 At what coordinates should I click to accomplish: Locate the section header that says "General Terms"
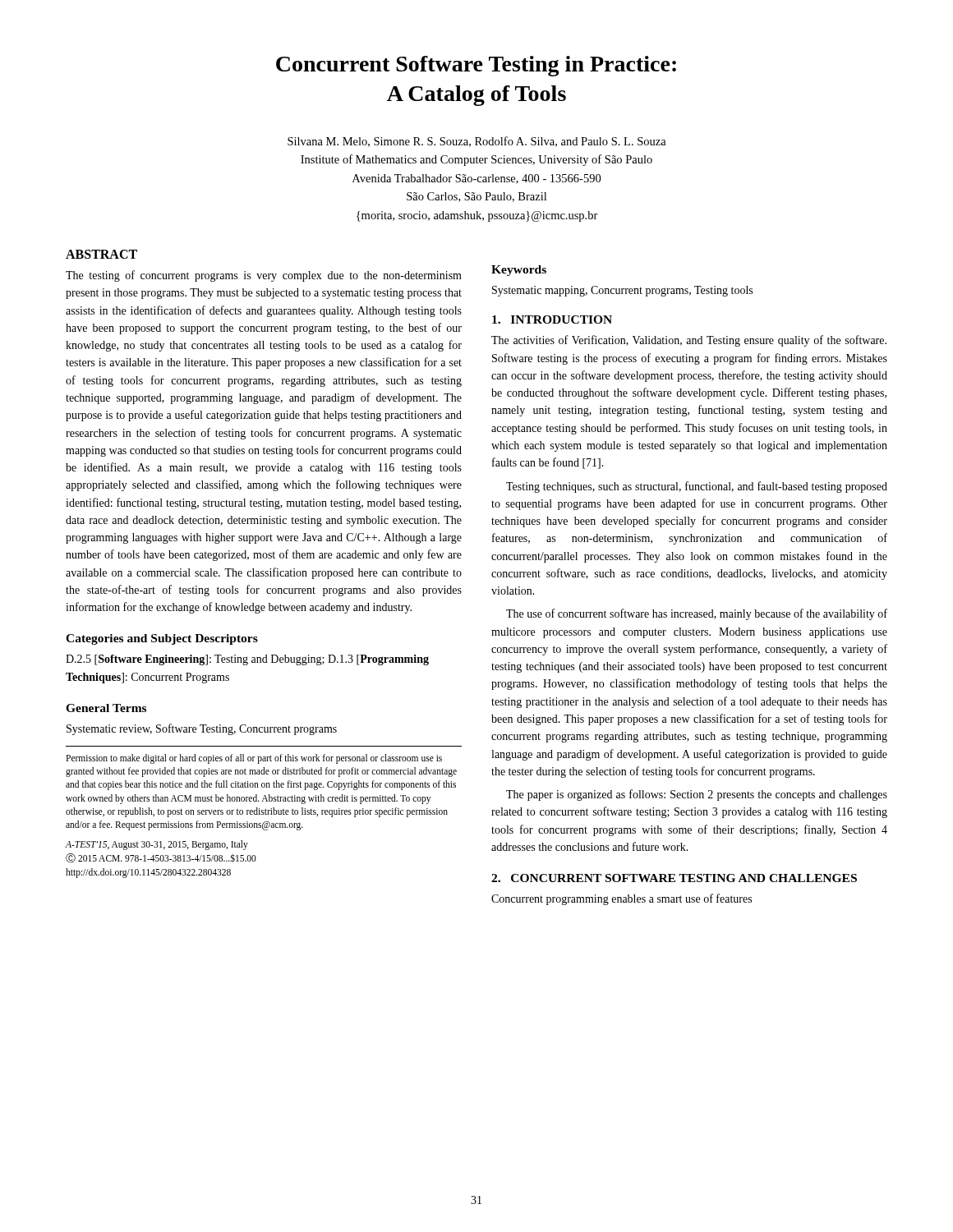pos(106,708)
